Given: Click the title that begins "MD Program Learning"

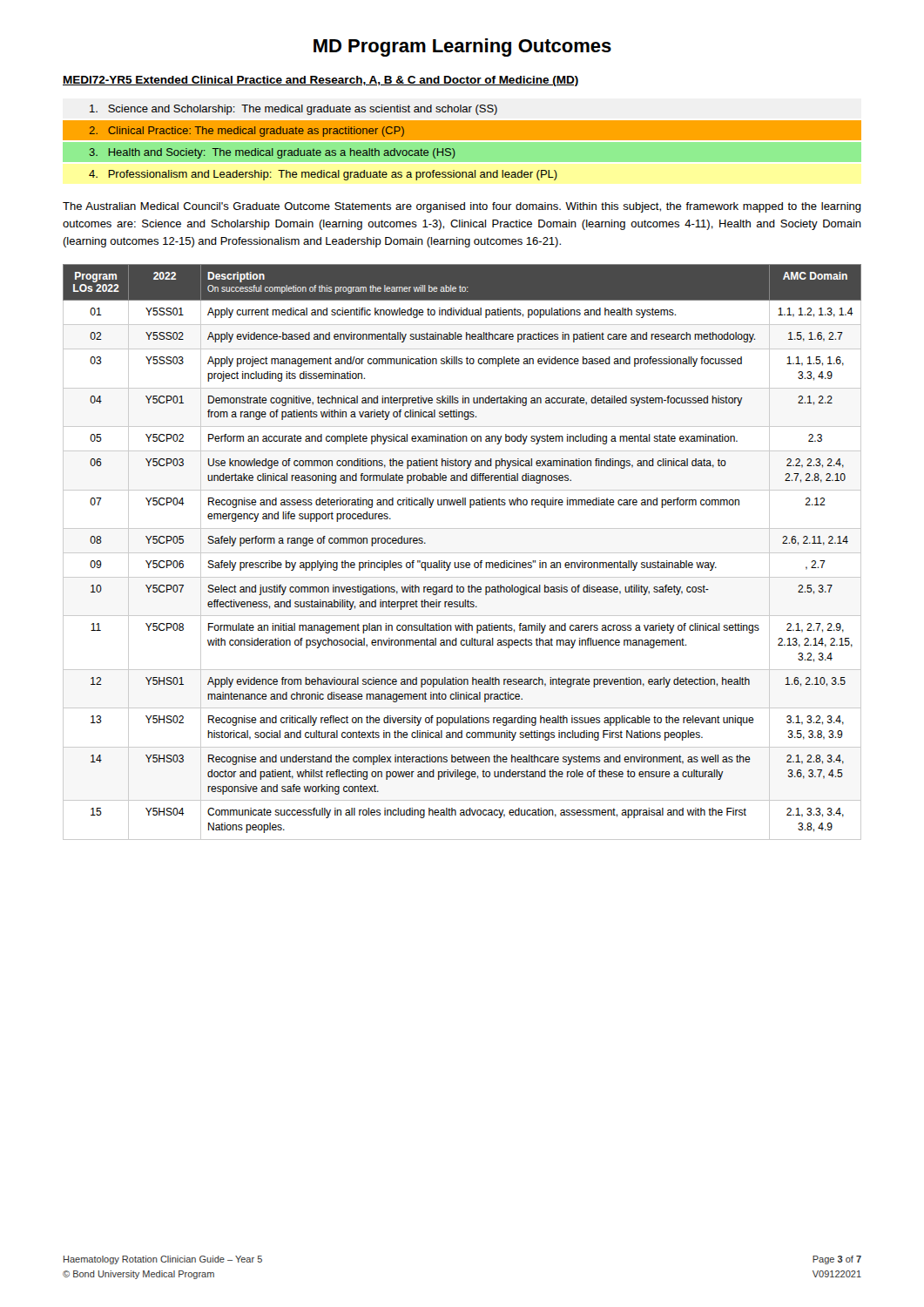Looking at the screenshot, I should [x=462, y=46].
